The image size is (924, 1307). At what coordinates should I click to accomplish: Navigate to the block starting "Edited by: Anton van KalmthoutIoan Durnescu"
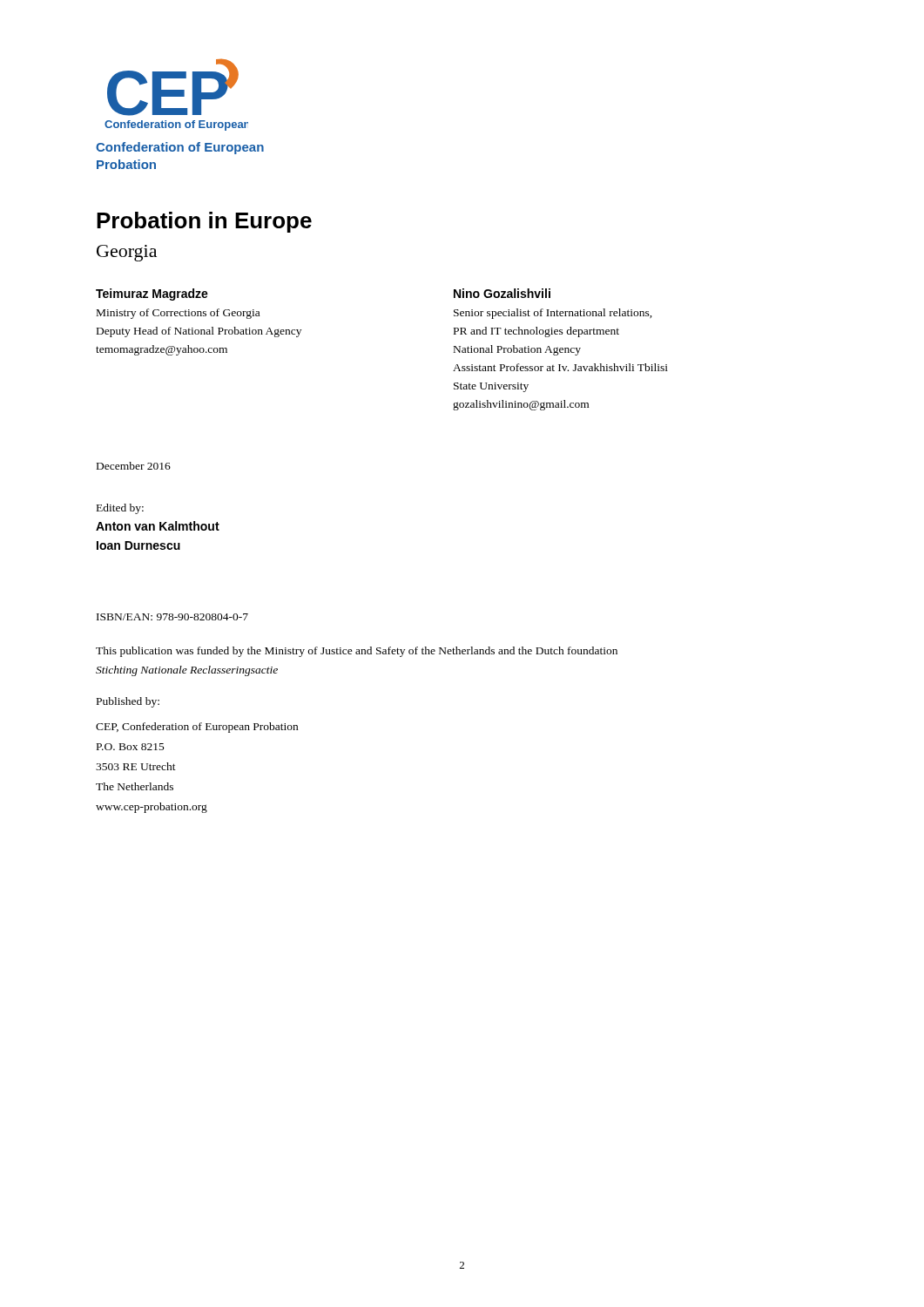click(x=157, y=527)
